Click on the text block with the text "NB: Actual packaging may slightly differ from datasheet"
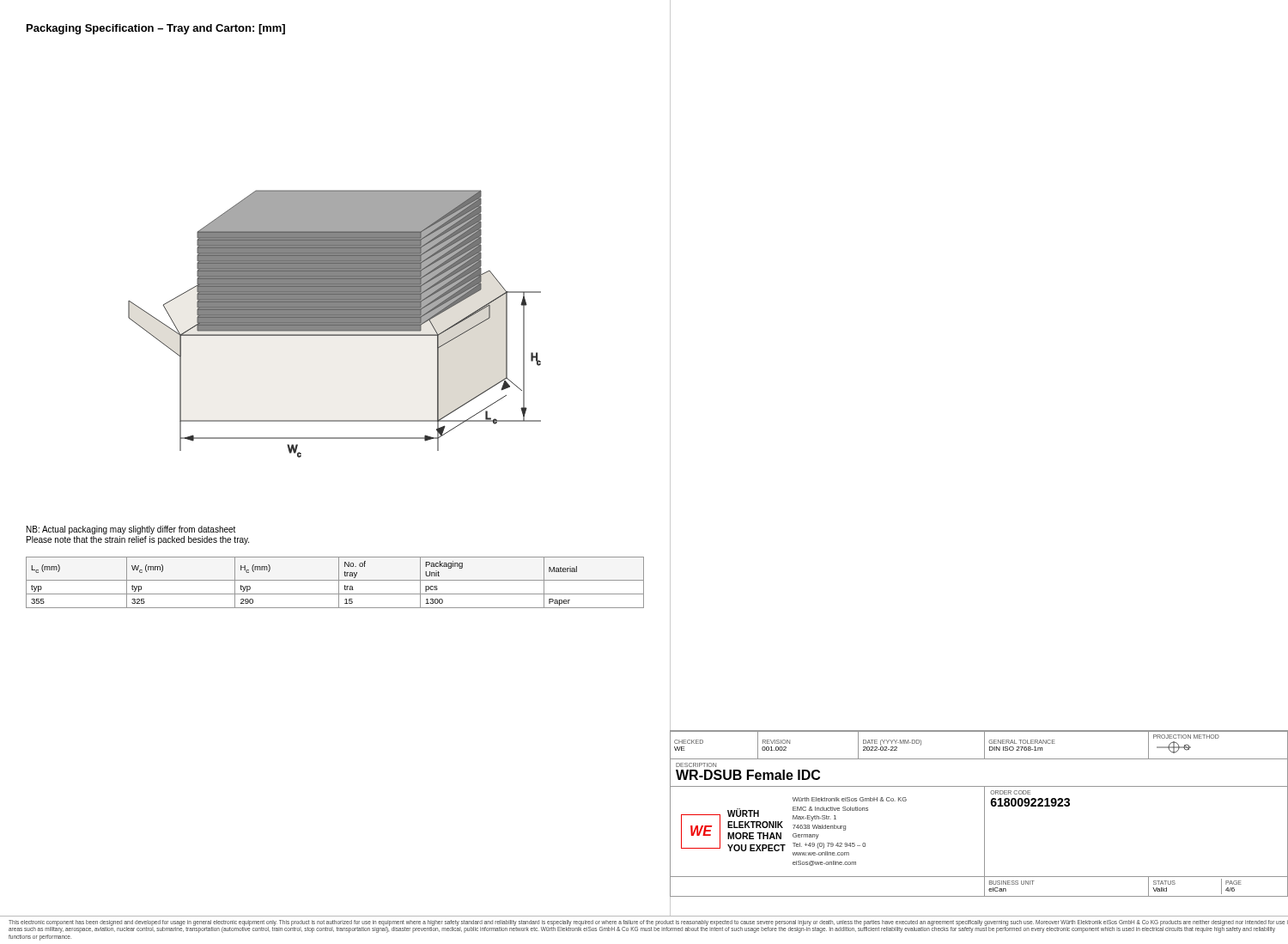 [138, 535]
